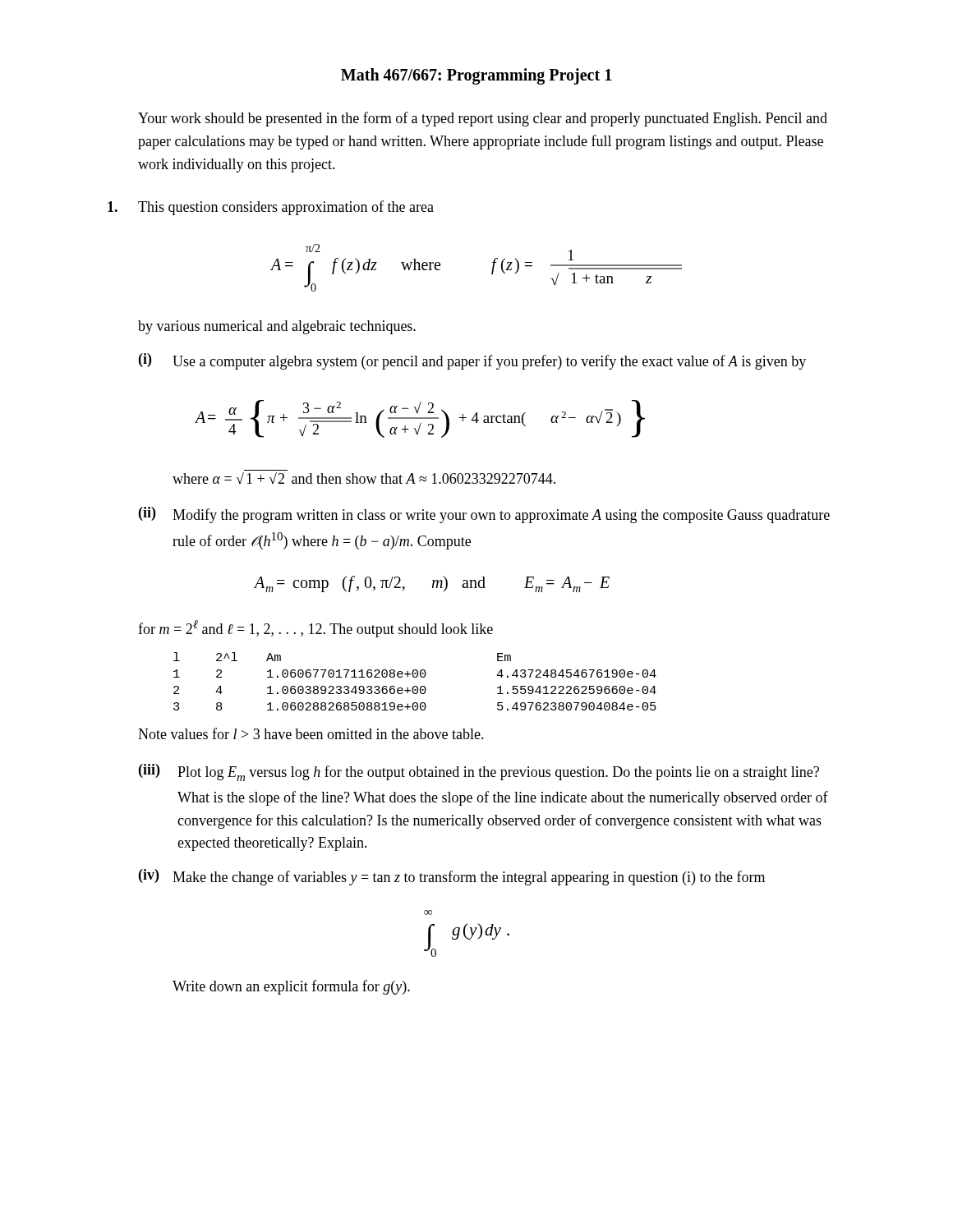
Task: Locate the title that opens with "Math 467/667: Programming"
Action: 476,75
